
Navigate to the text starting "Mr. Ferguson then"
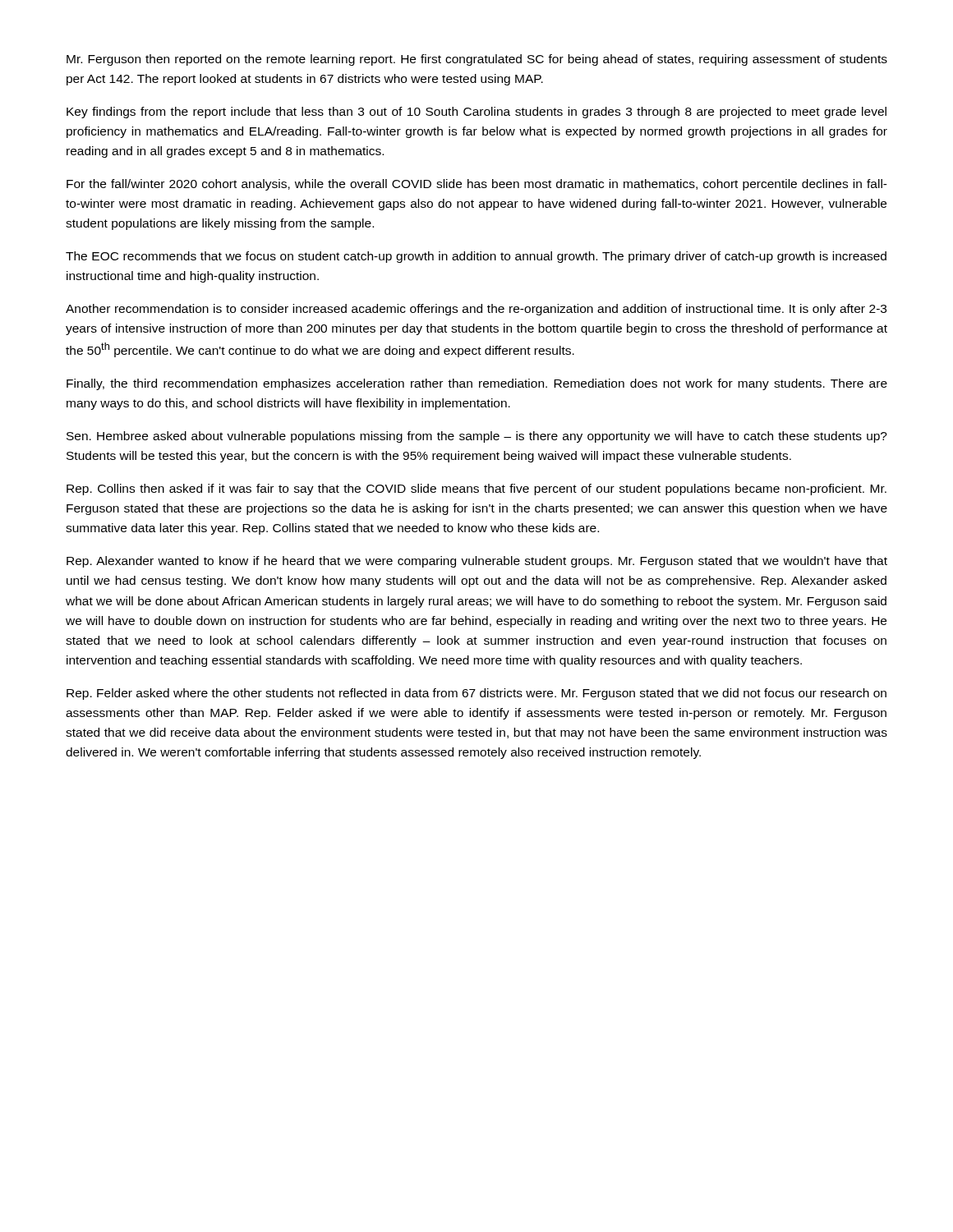click(476, 69)
